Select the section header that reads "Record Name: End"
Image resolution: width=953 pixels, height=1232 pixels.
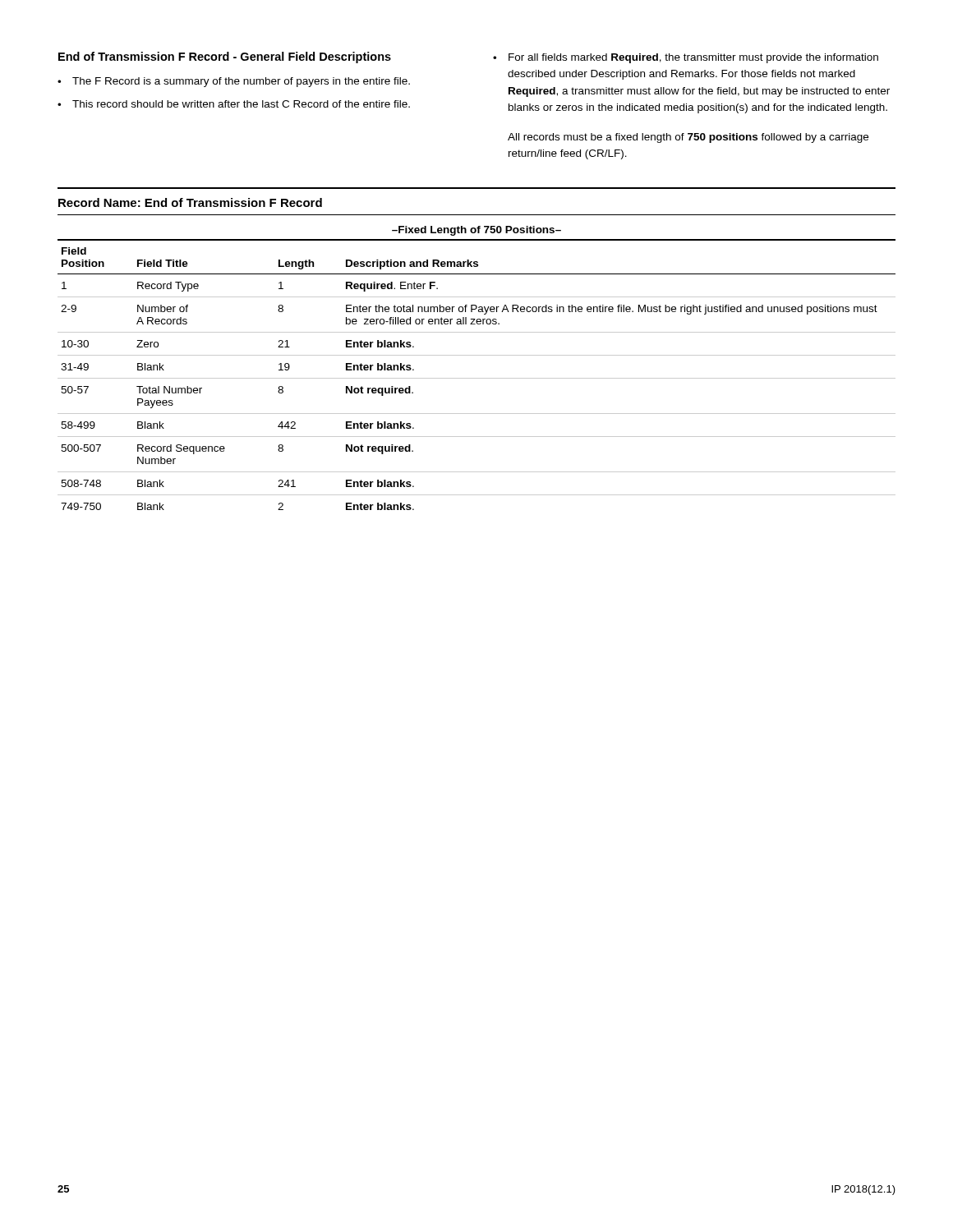point(190,202)
